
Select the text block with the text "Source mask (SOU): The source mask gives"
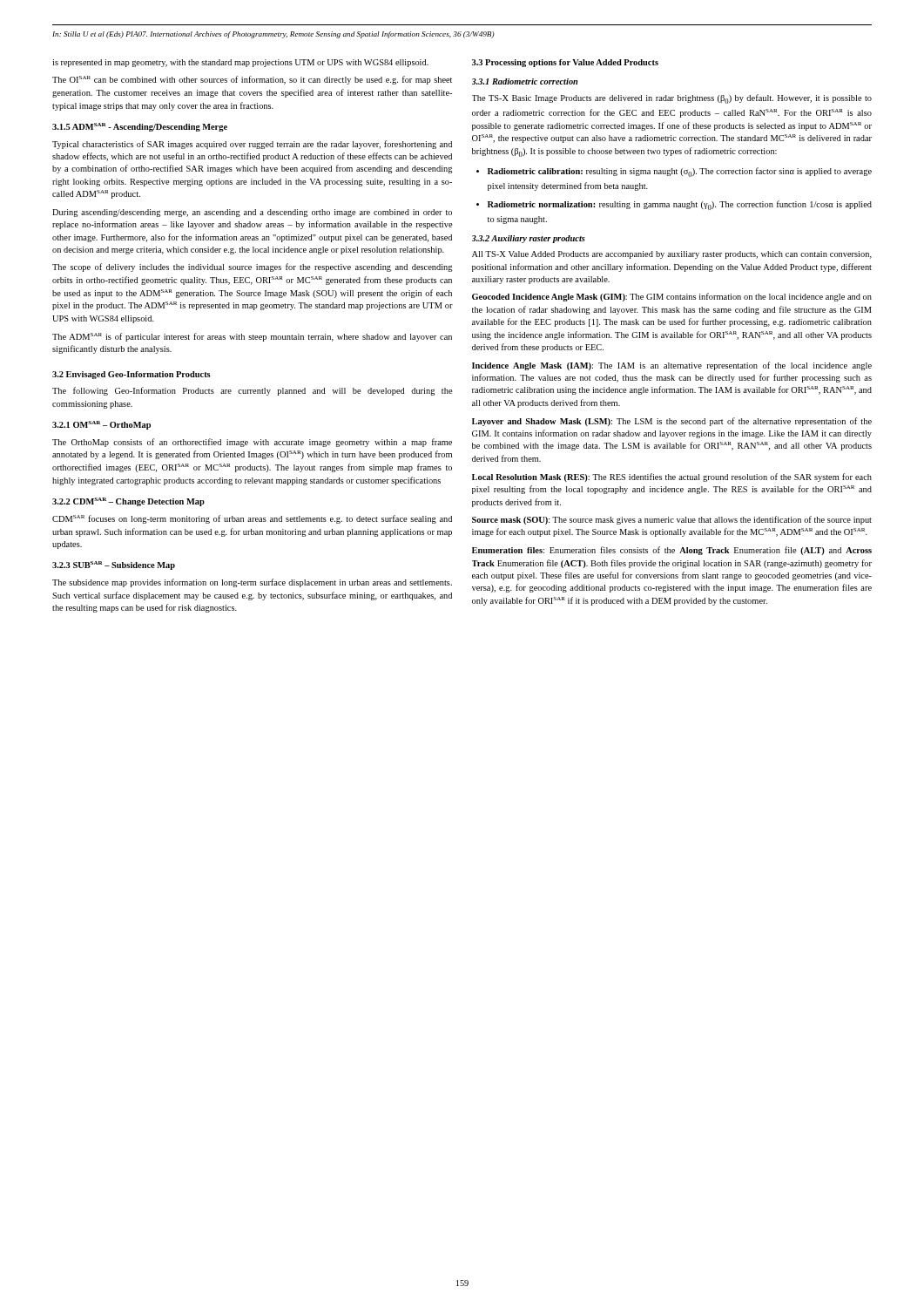(672, 527)
